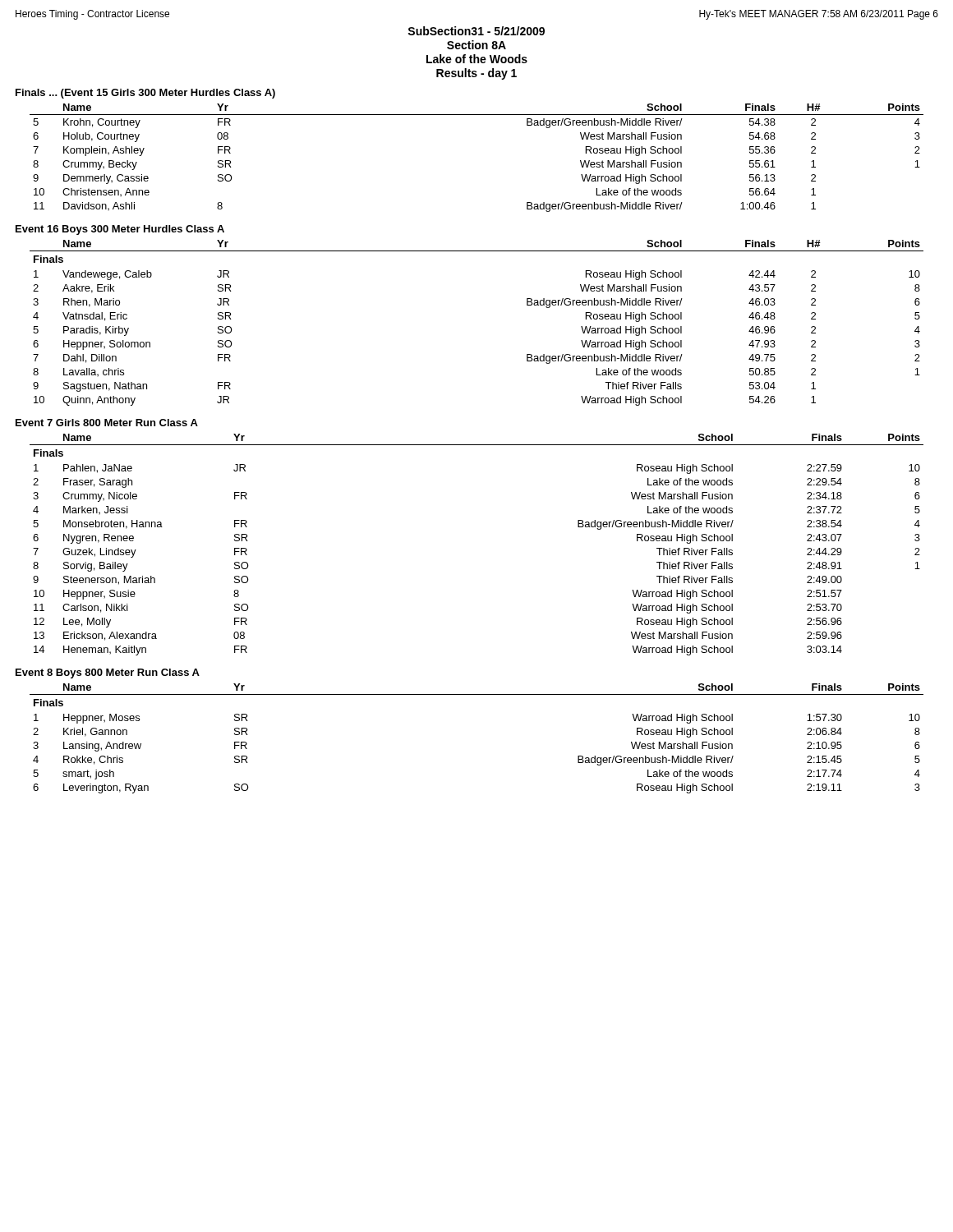
Task: Find the element starting "Section 8A"
Action: (x=476, y=45)
